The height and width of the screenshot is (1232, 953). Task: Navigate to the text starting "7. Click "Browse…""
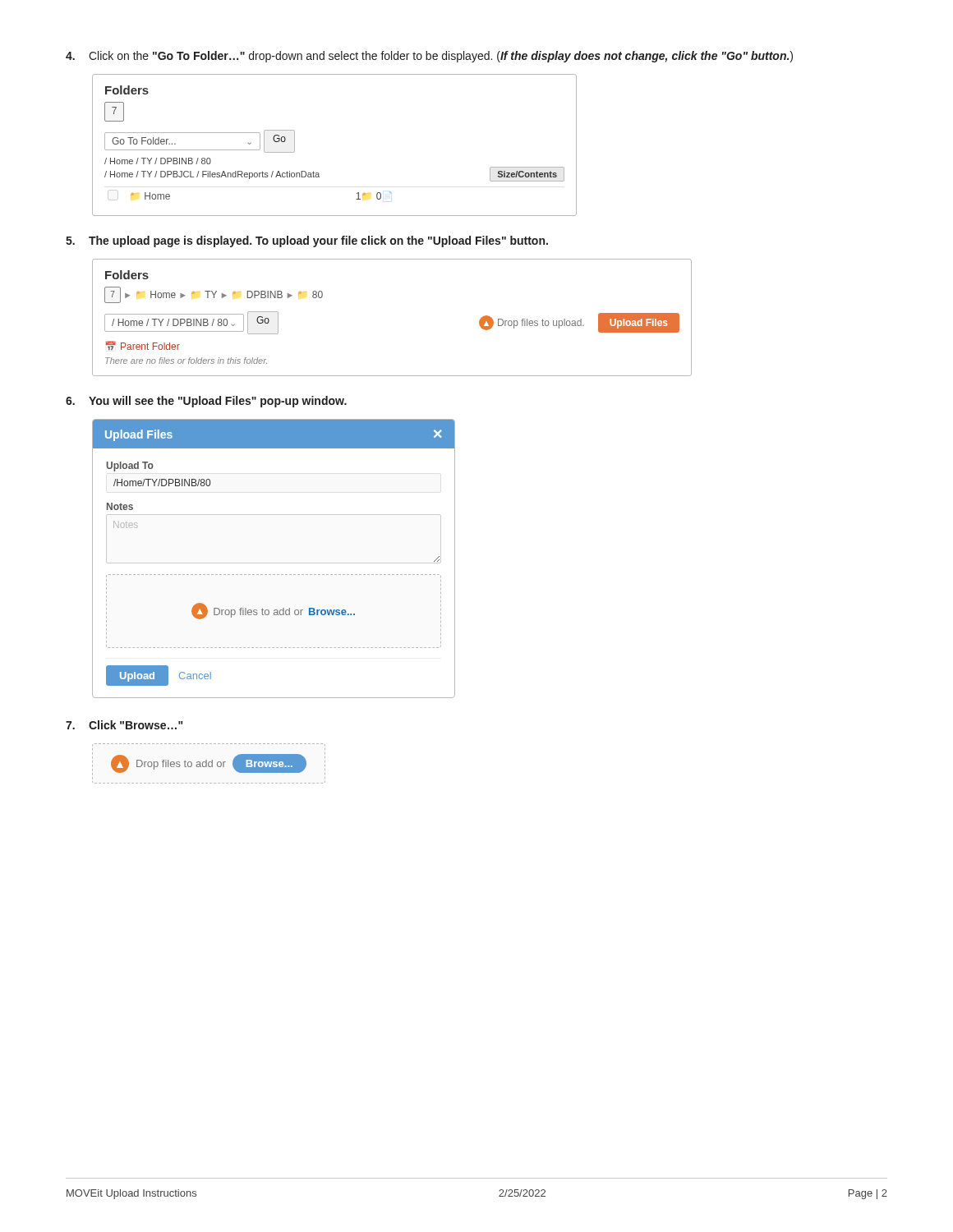coord(125,725)
